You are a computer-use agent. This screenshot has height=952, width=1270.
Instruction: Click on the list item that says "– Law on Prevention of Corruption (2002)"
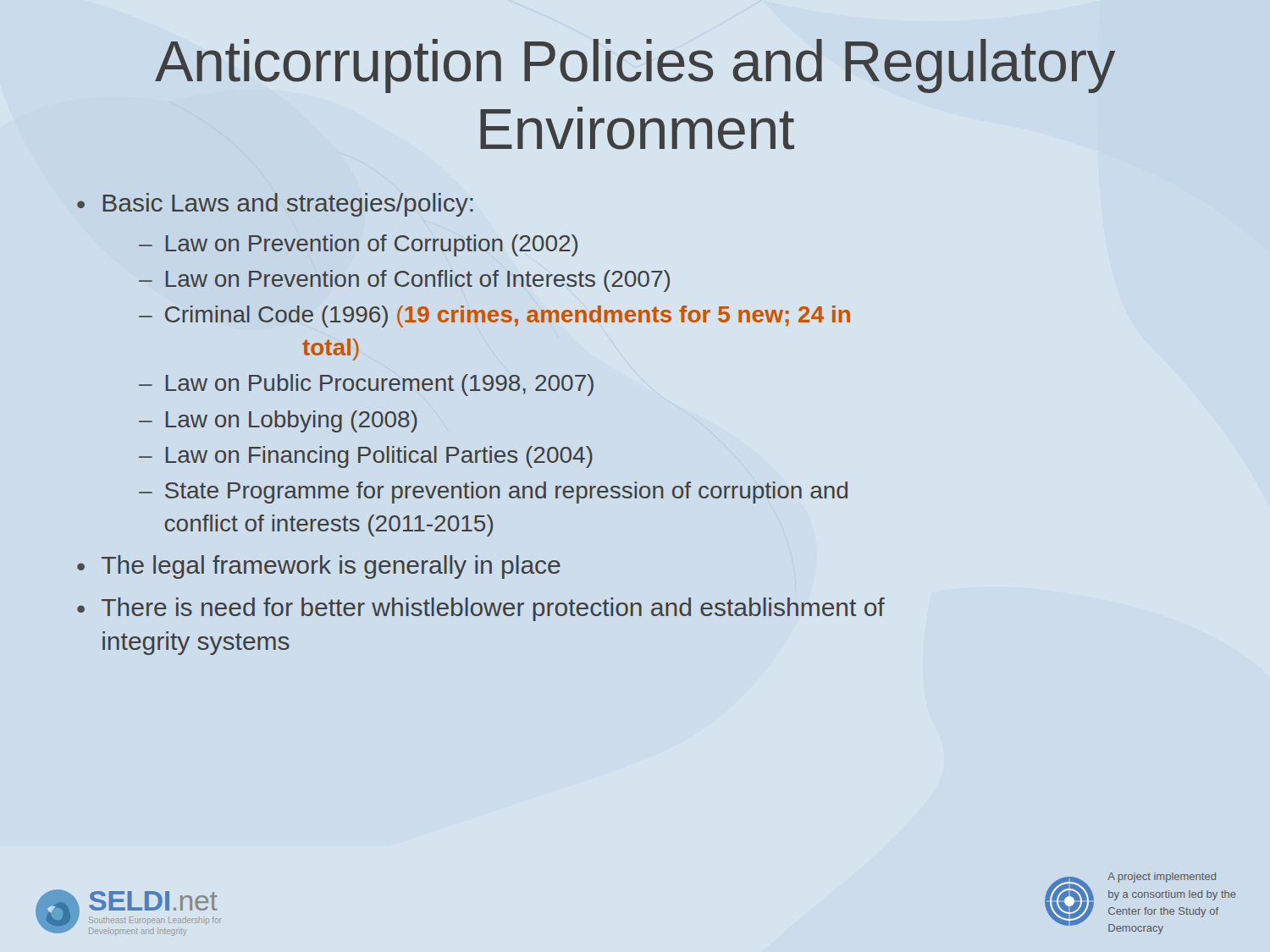tap(359, 243)
